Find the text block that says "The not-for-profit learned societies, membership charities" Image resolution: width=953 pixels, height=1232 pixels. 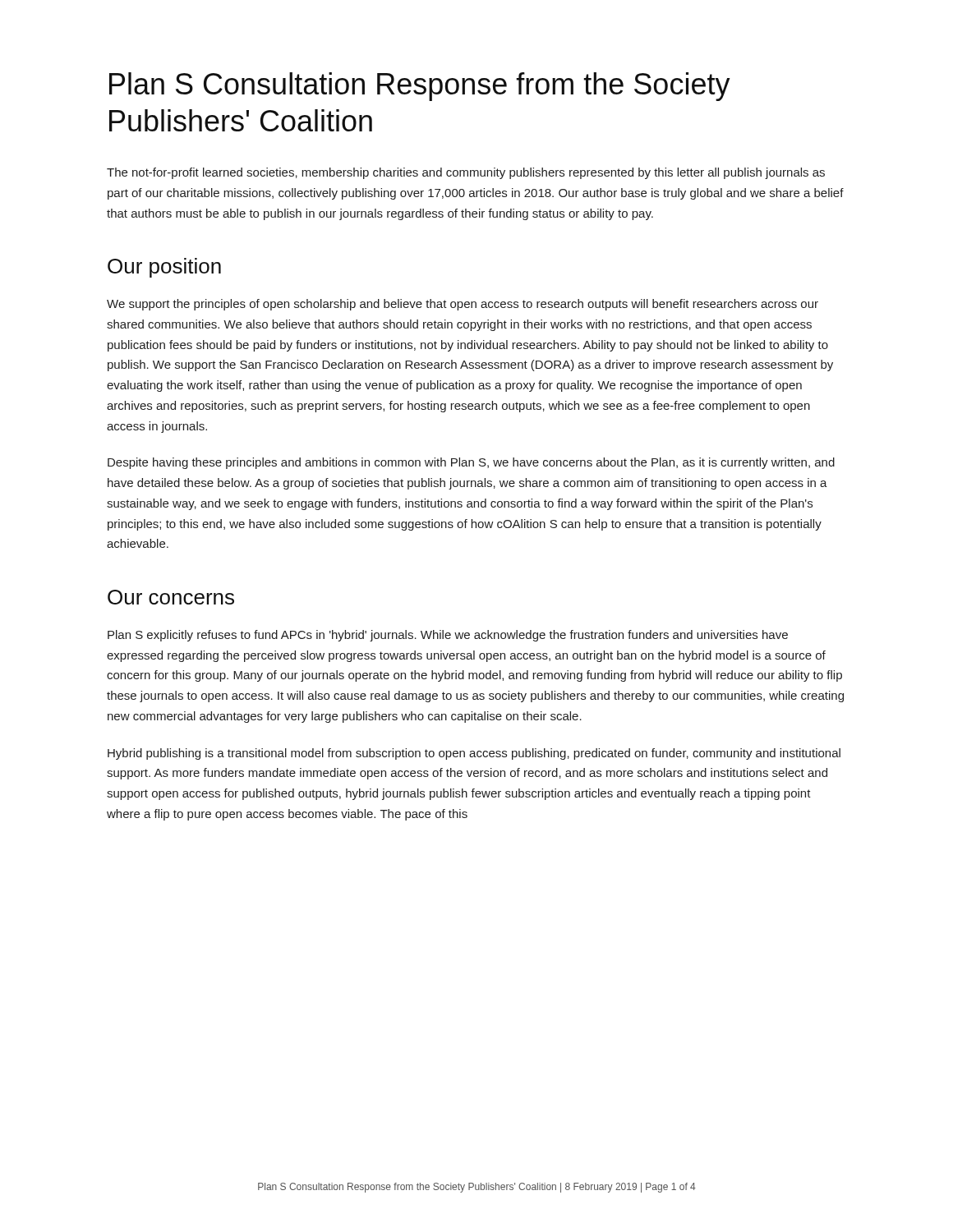point(475,192)
